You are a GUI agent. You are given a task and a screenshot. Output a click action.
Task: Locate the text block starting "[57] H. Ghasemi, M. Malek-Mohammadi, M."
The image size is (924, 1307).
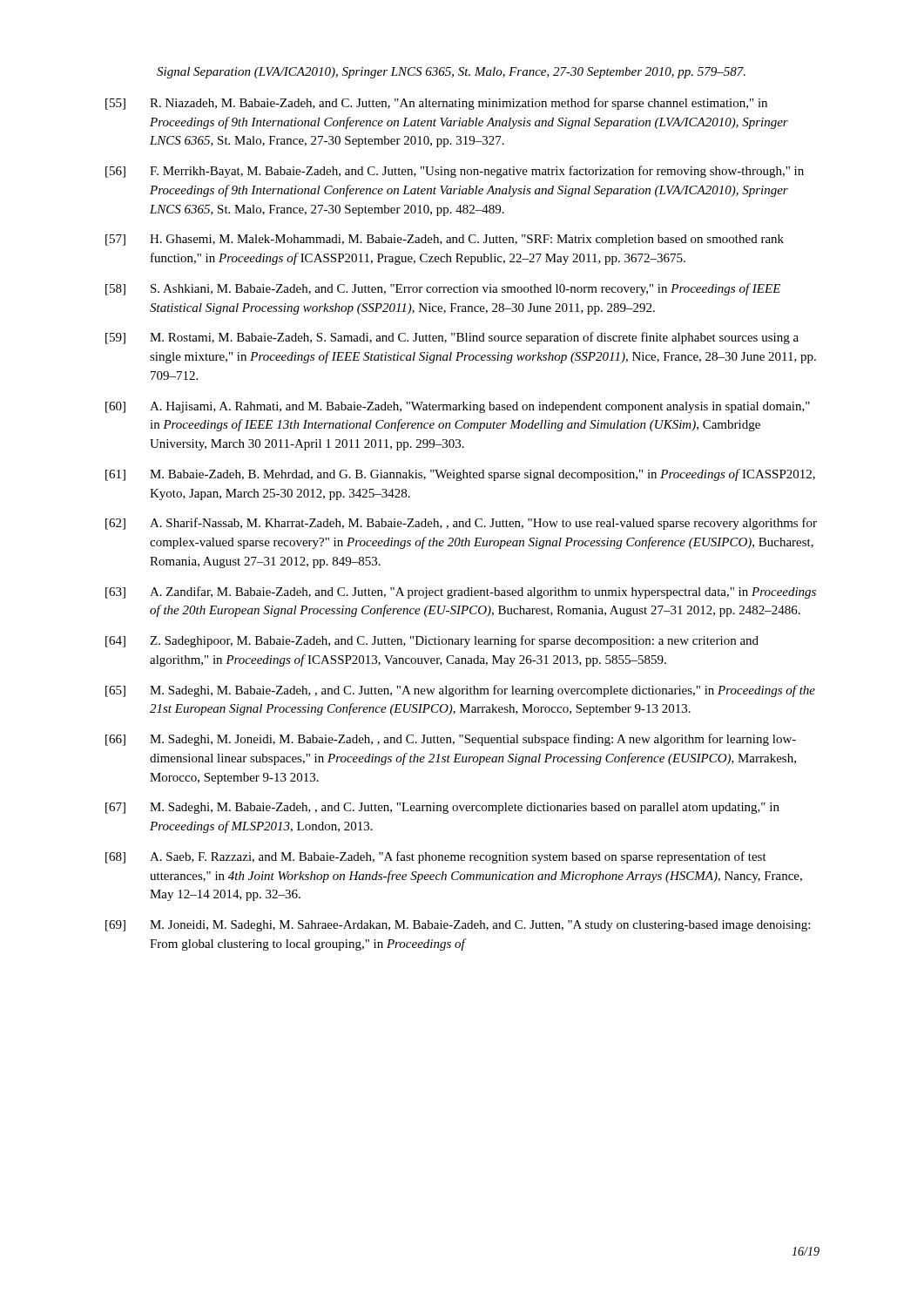(x=462, y=249)
